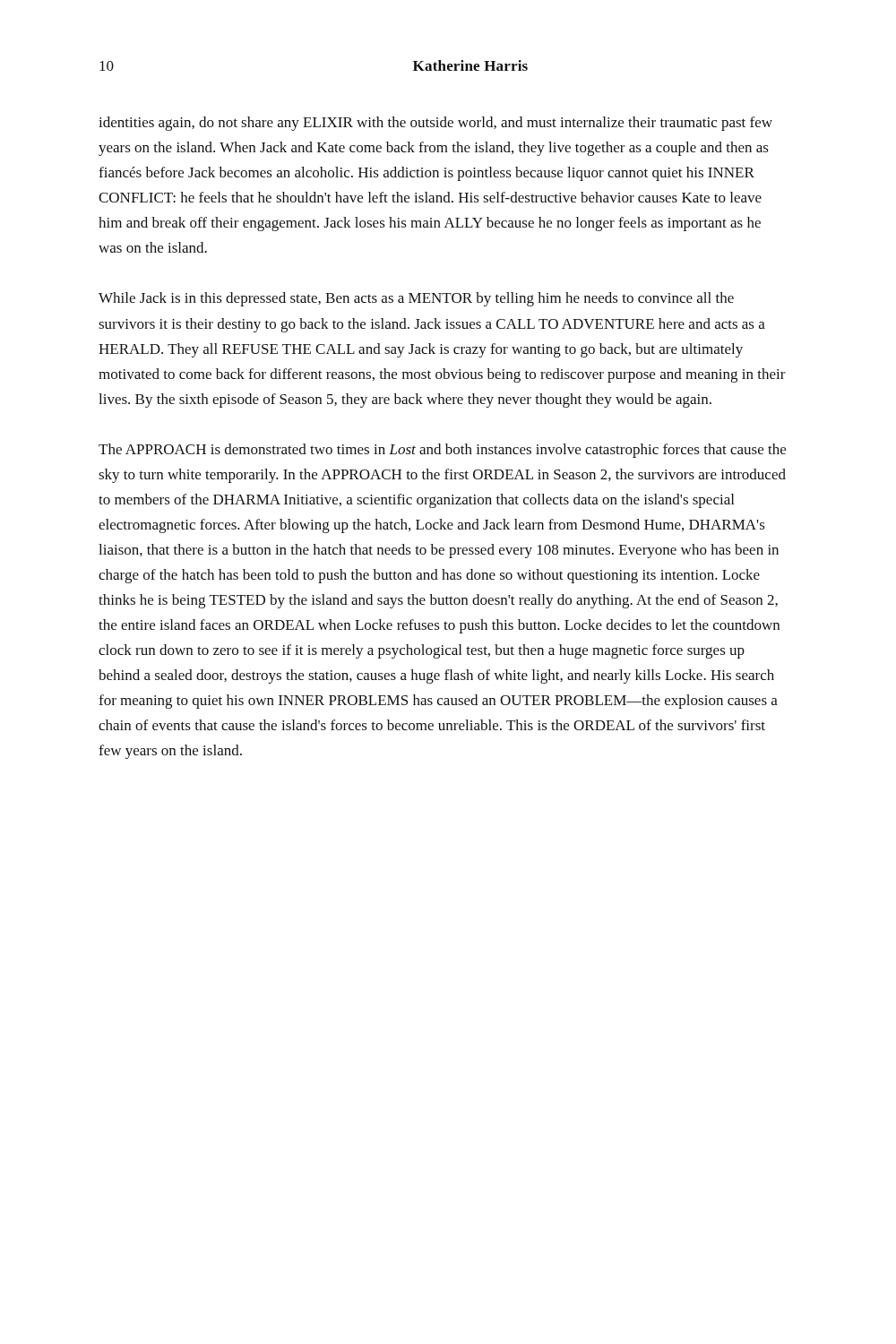Viewport: 896px width, 1344px height.
Task: Select the region starting "The APPROACH is demonstrated two times in Lost"
Action: tap(442, 600)
